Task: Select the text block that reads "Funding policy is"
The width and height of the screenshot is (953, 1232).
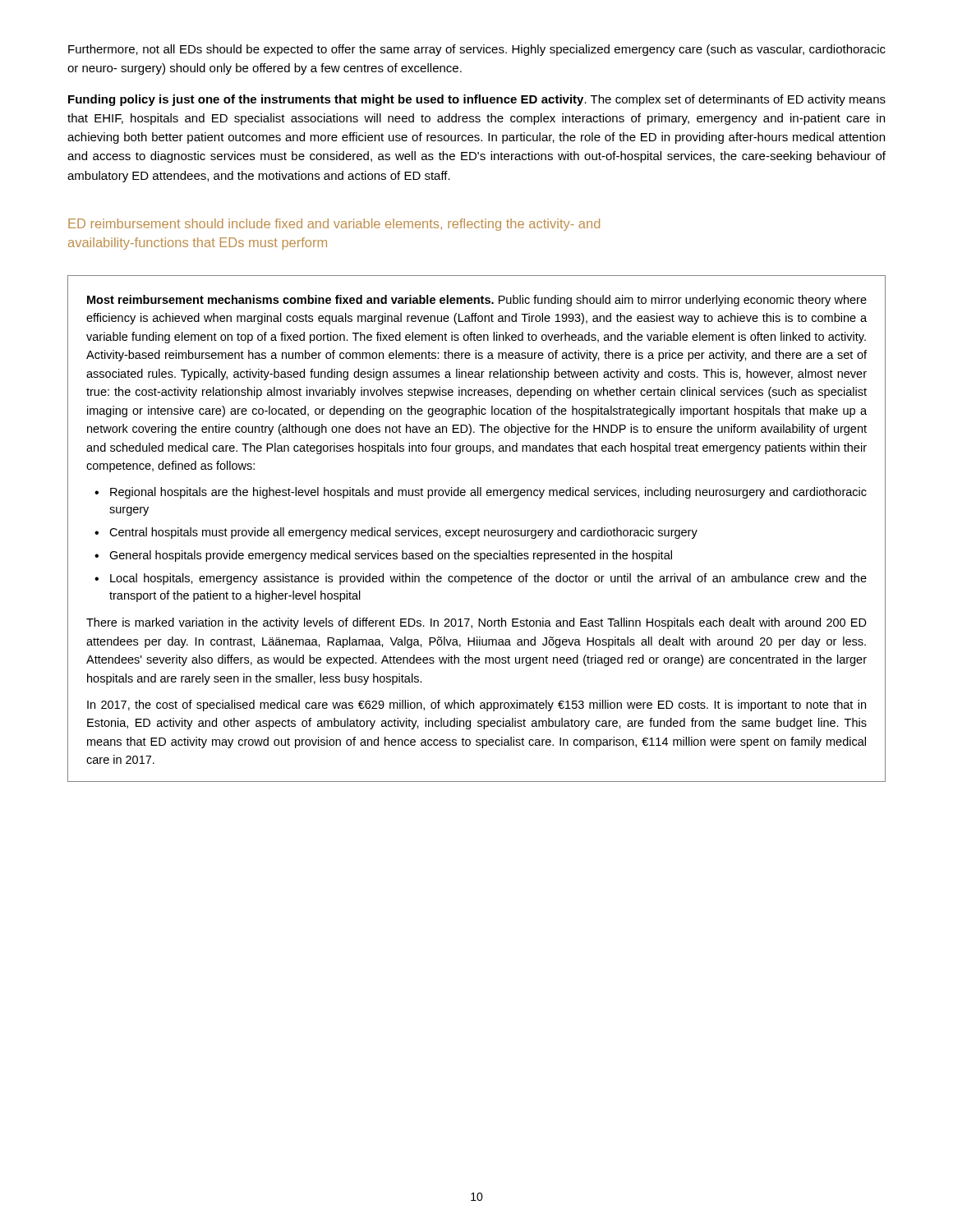Action: click(476, 137)
